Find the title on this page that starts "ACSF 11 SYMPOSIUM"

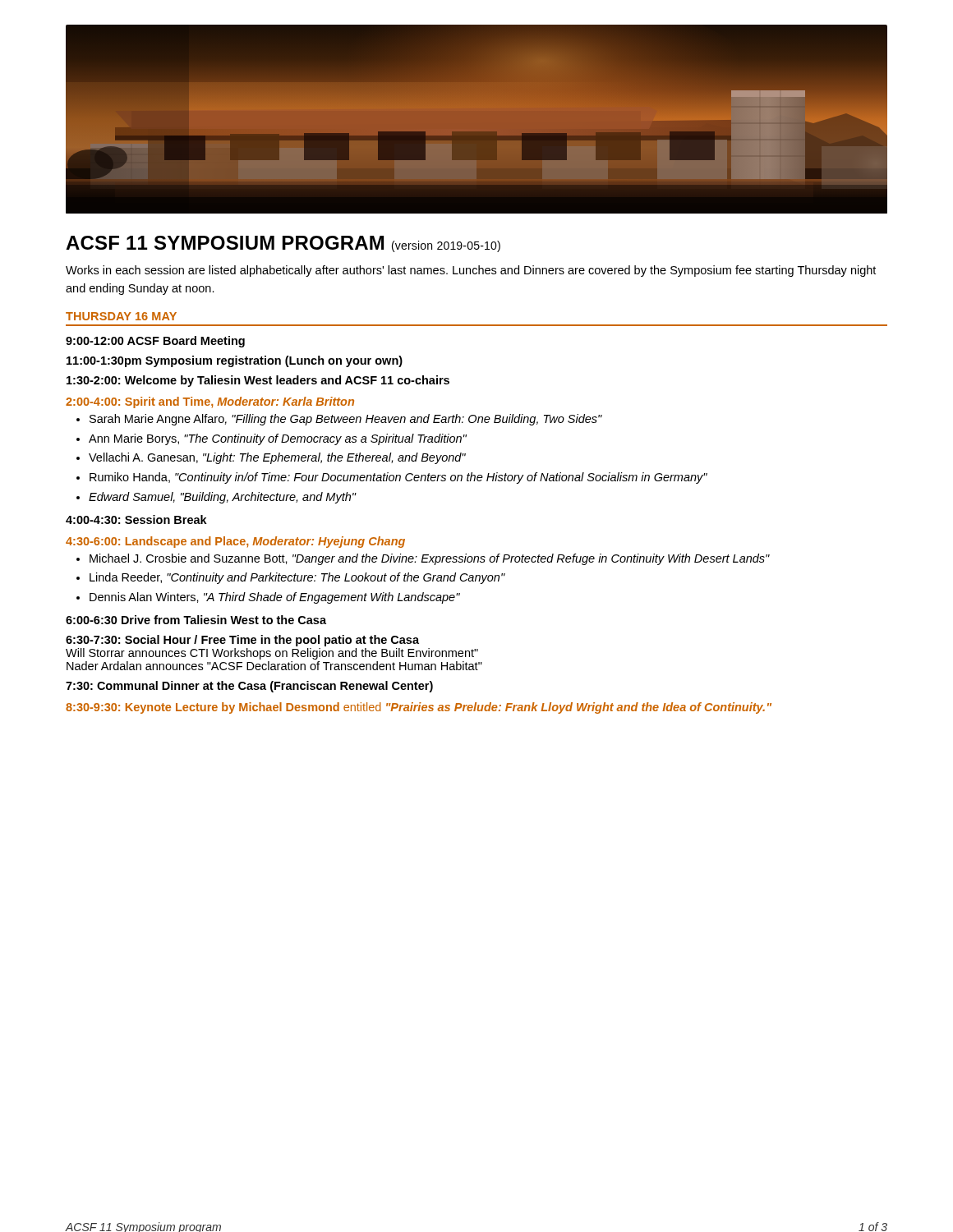[283, 243]
